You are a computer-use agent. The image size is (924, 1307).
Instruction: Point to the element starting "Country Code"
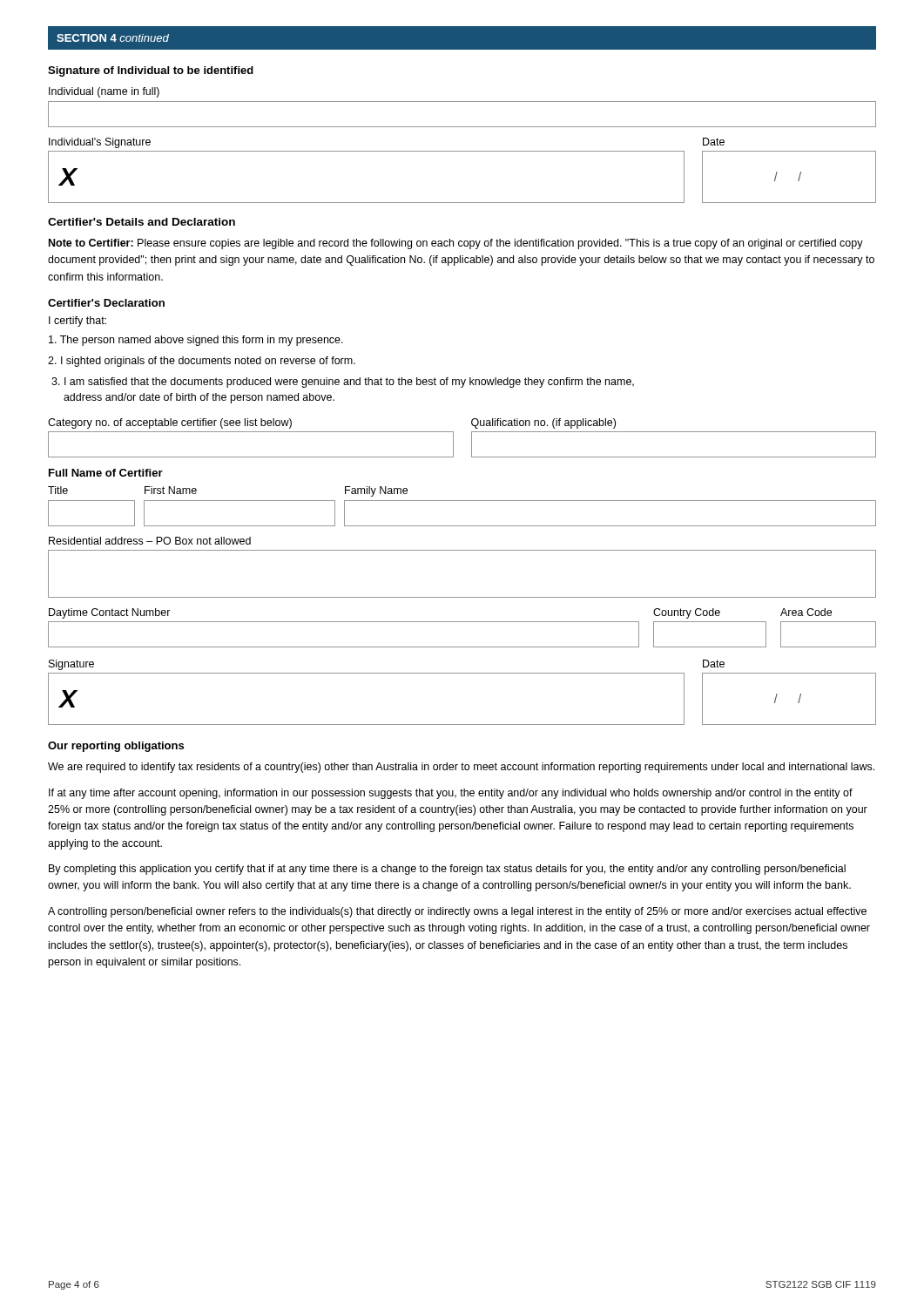coord(687,613)
